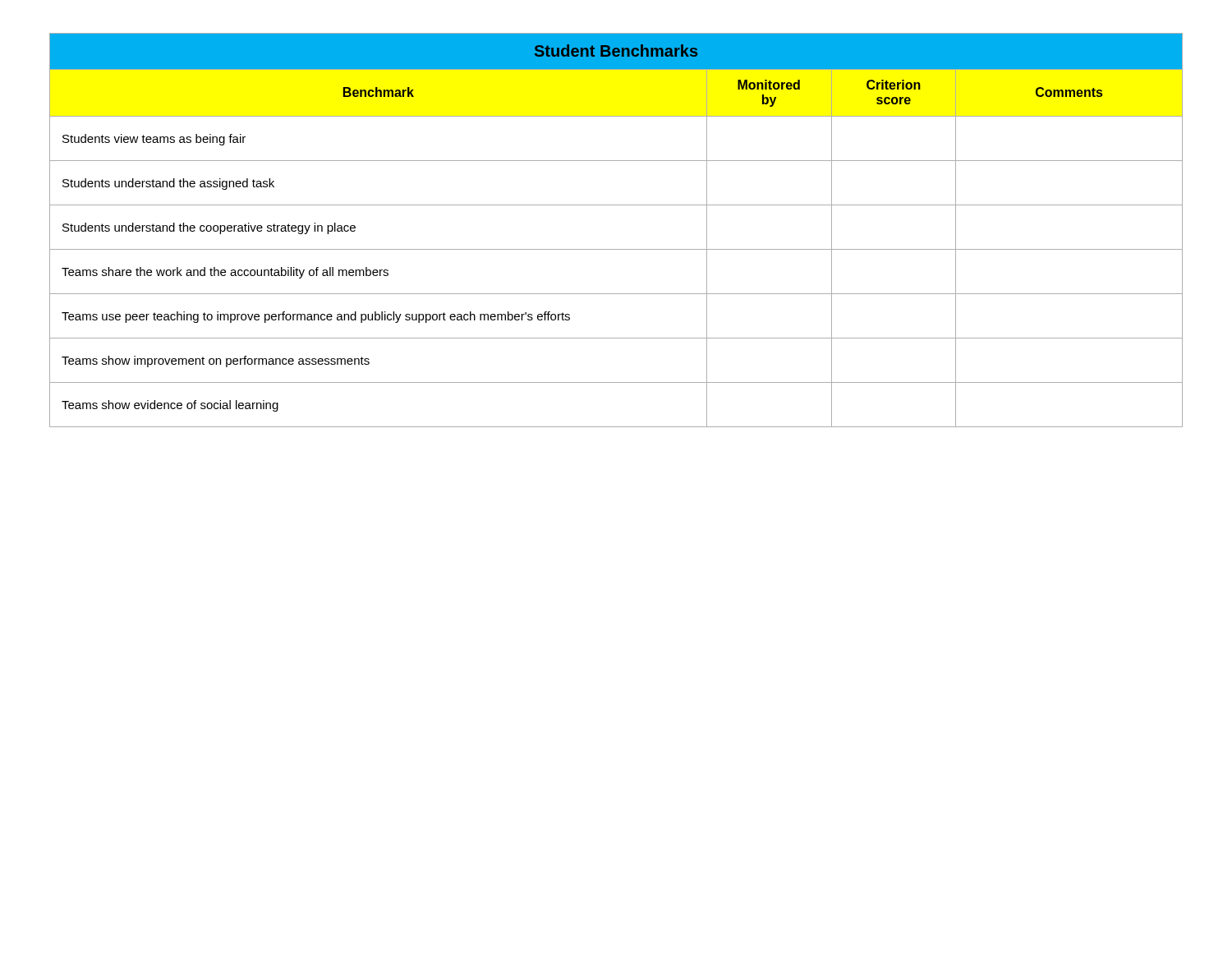Select the table that reads "Student Benchmarks"

tap(616, 230)
